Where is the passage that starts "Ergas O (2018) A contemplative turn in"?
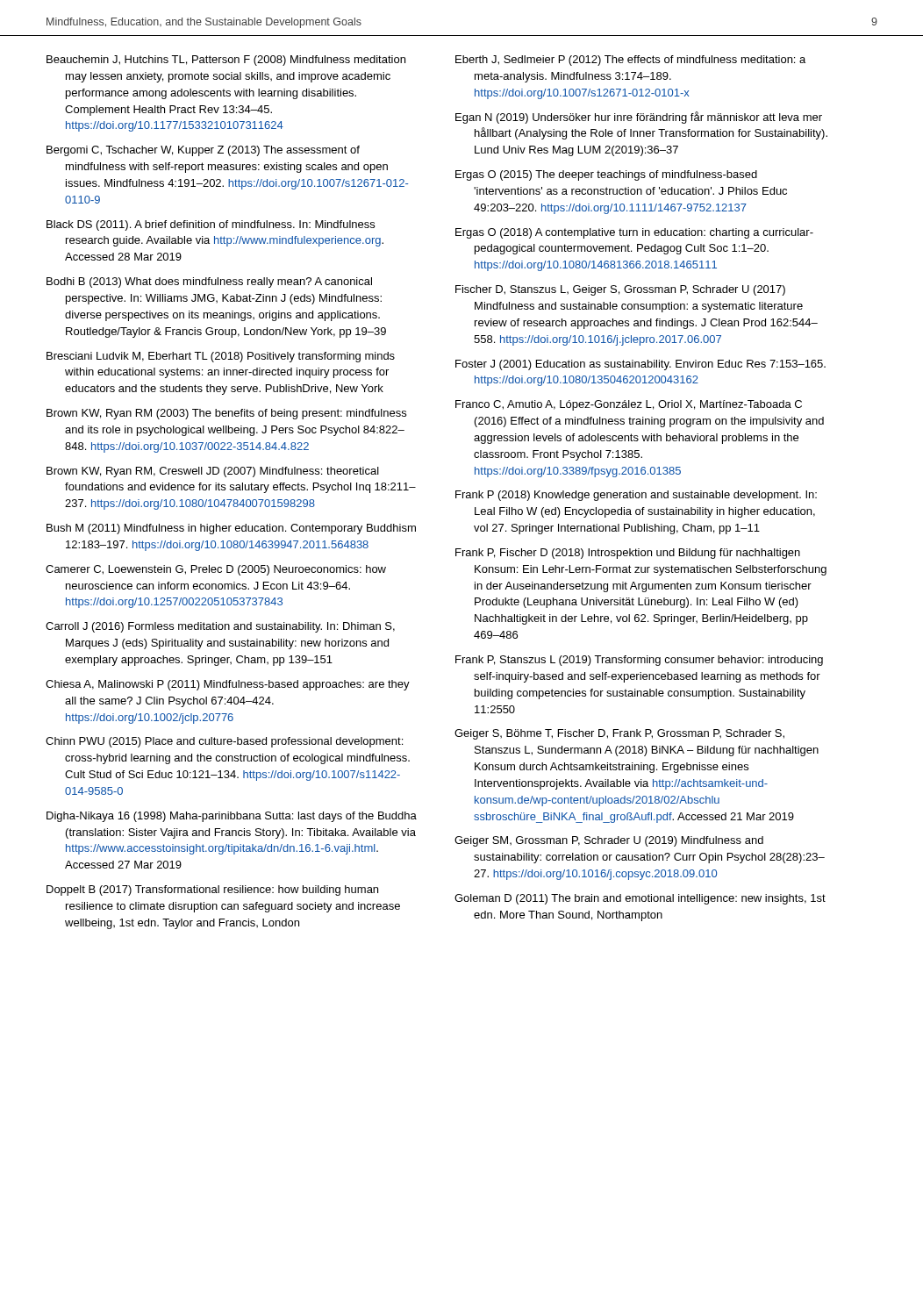Image resolution: width=923 pixels, height=1316 pixels. pyautogui.click(x=634, y=248)
